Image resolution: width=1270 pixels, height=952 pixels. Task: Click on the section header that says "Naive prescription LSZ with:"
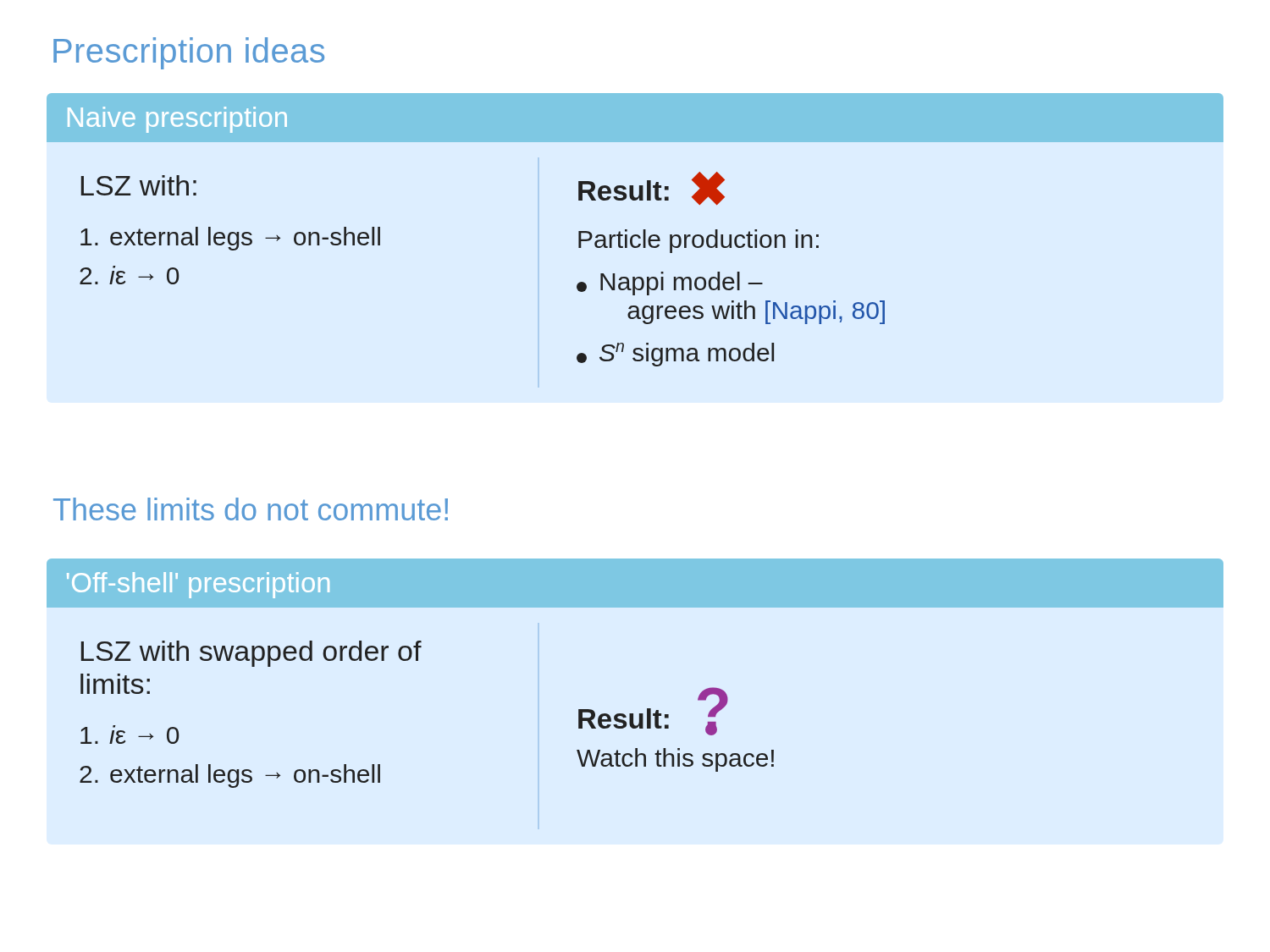[635, 248]
